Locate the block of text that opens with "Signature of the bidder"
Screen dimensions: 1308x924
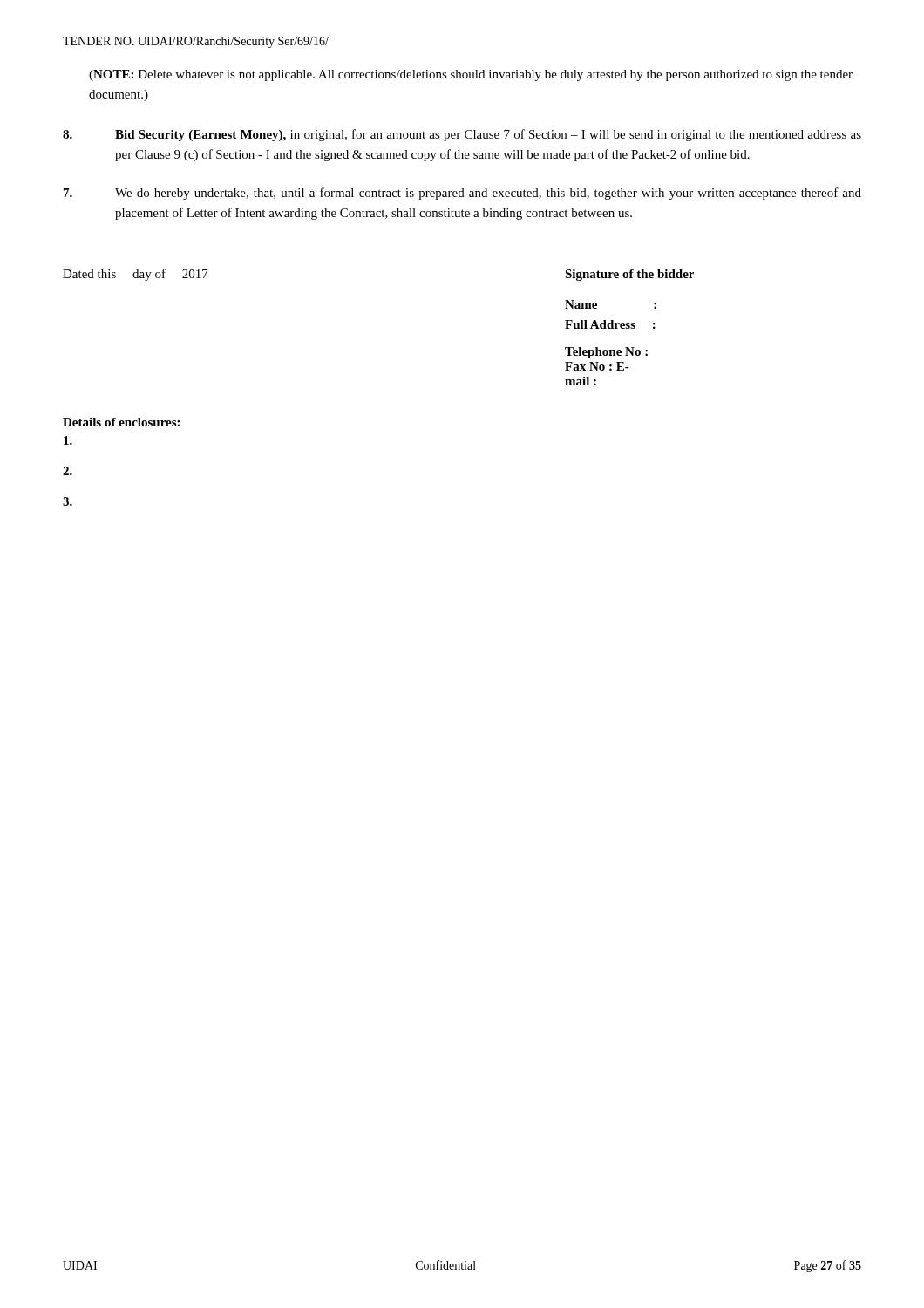point(629,275)
